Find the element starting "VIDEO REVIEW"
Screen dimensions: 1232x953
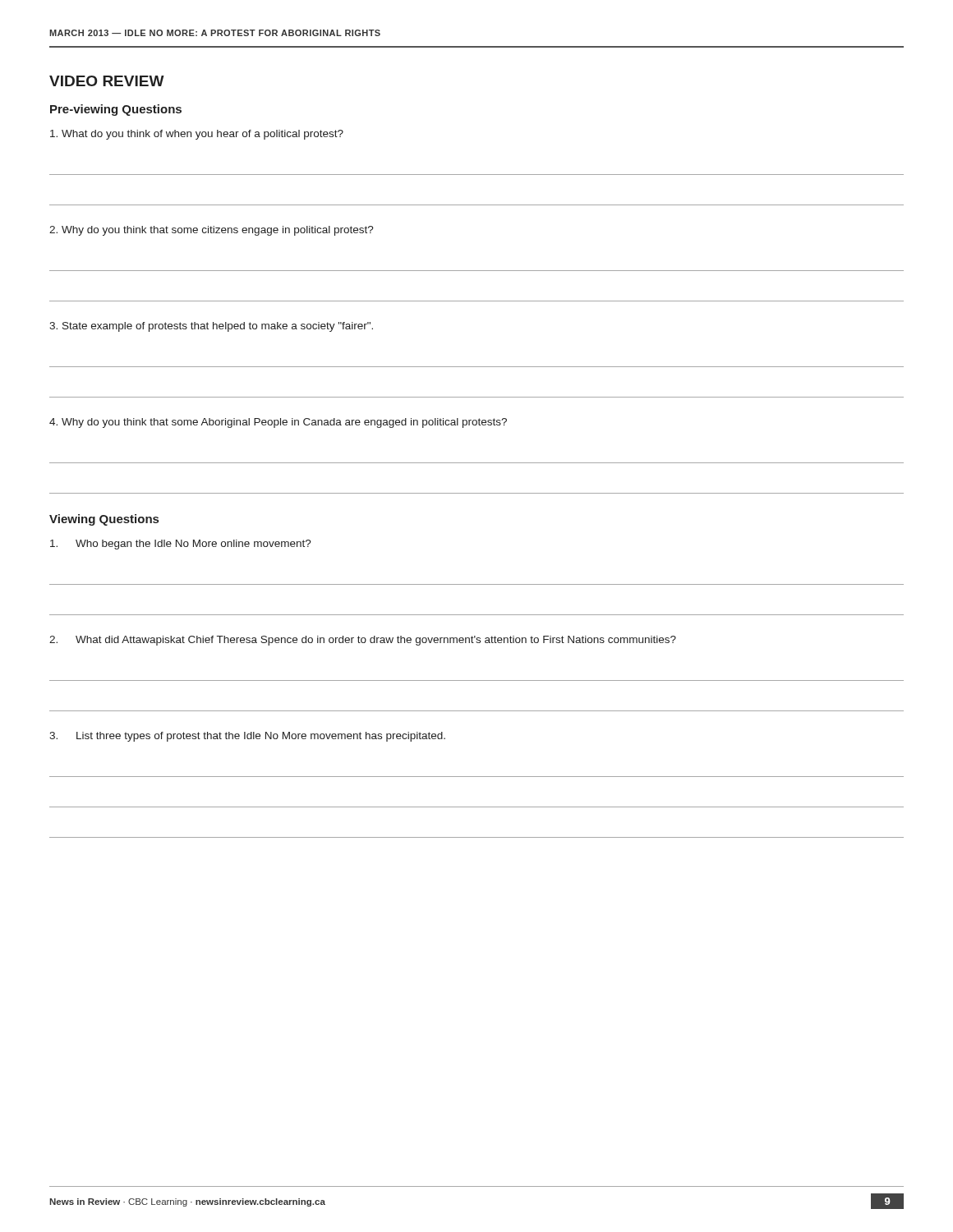point(107,81)
